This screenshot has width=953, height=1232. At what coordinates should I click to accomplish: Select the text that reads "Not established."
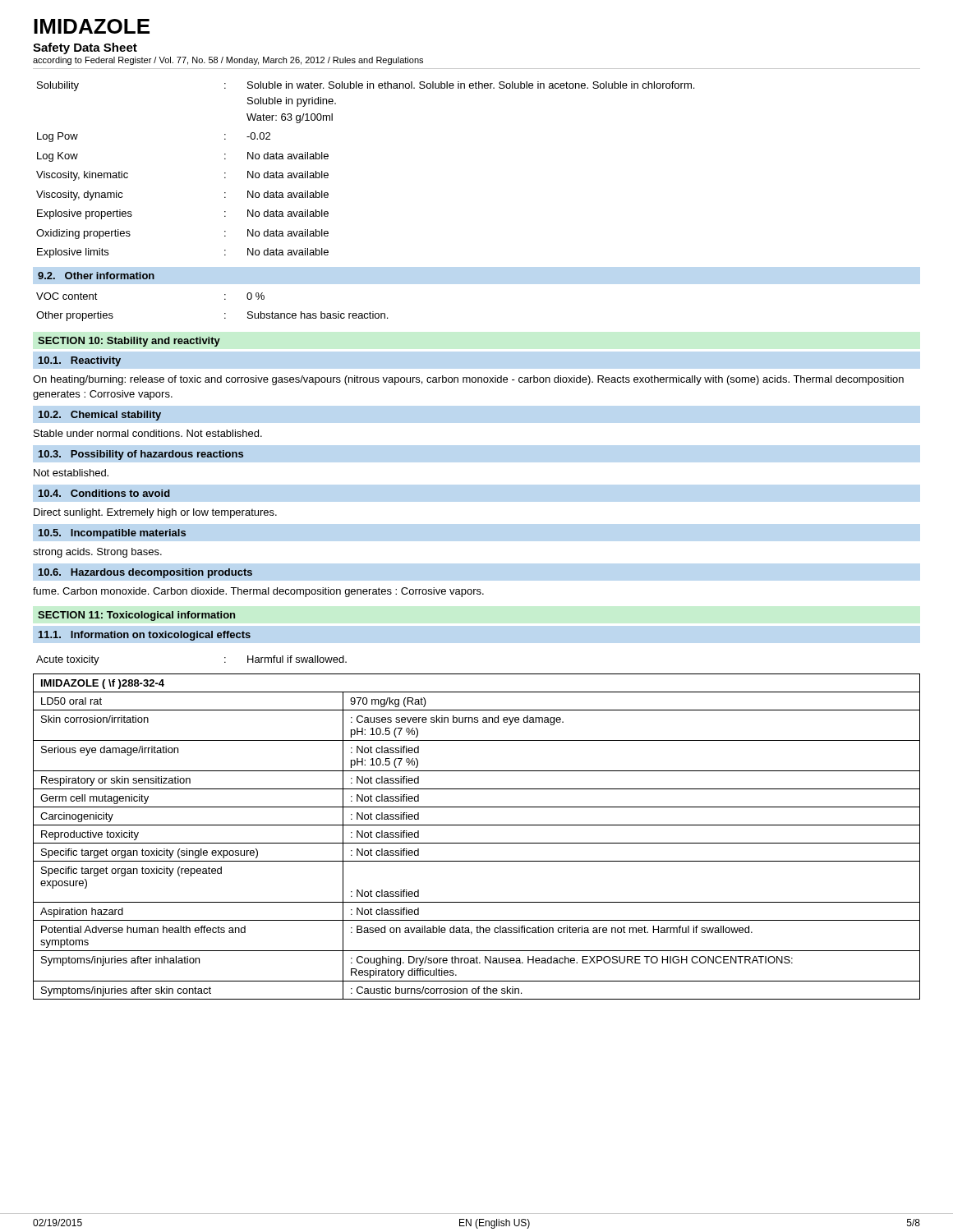[x=71, y=473]
